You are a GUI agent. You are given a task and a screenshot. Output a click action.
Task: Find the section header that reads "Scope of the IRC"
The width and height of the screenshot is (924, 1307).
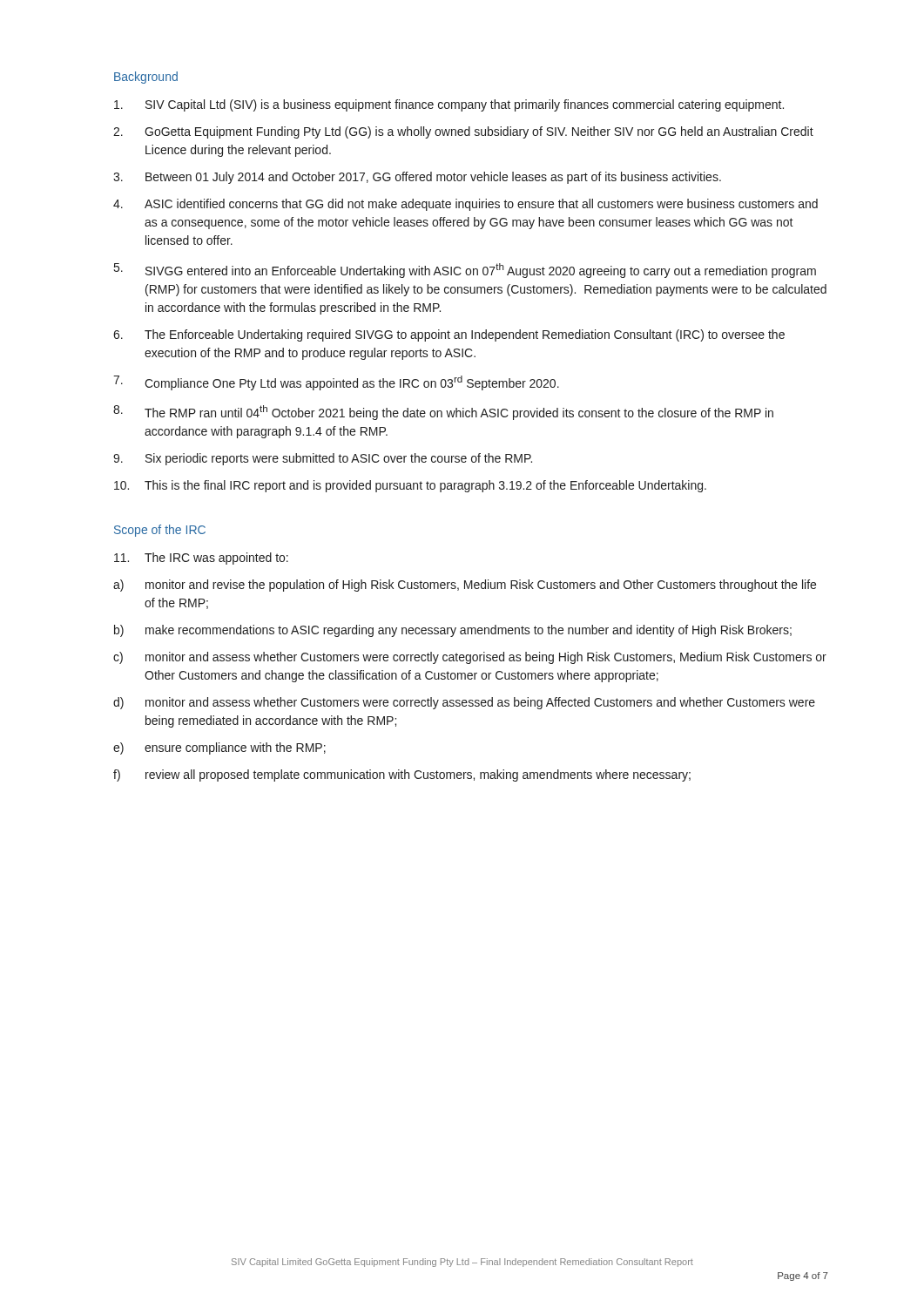[160, 530]
